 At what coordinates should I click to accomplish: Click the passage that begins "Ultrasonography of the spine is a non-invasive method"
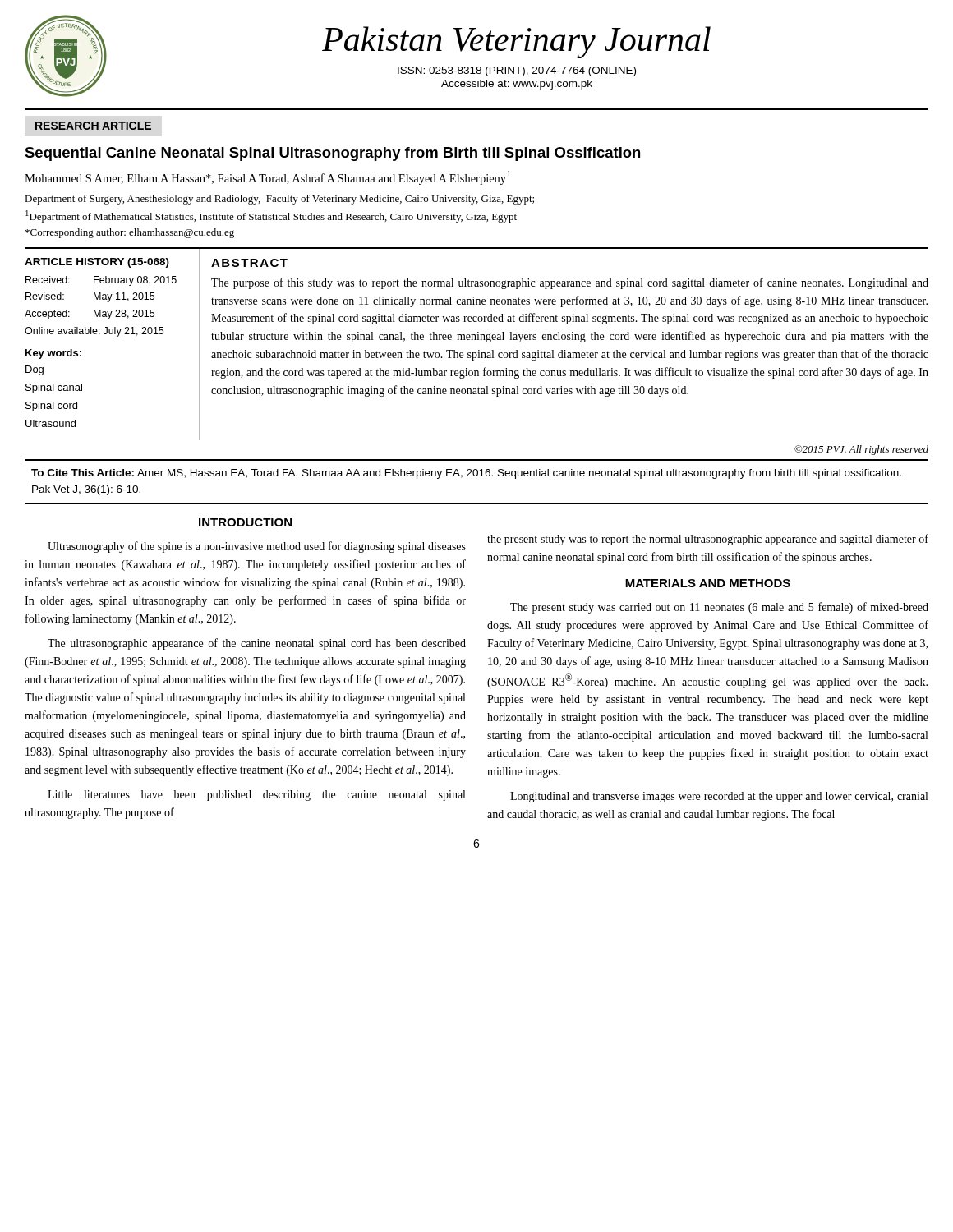tap(245, 583)
